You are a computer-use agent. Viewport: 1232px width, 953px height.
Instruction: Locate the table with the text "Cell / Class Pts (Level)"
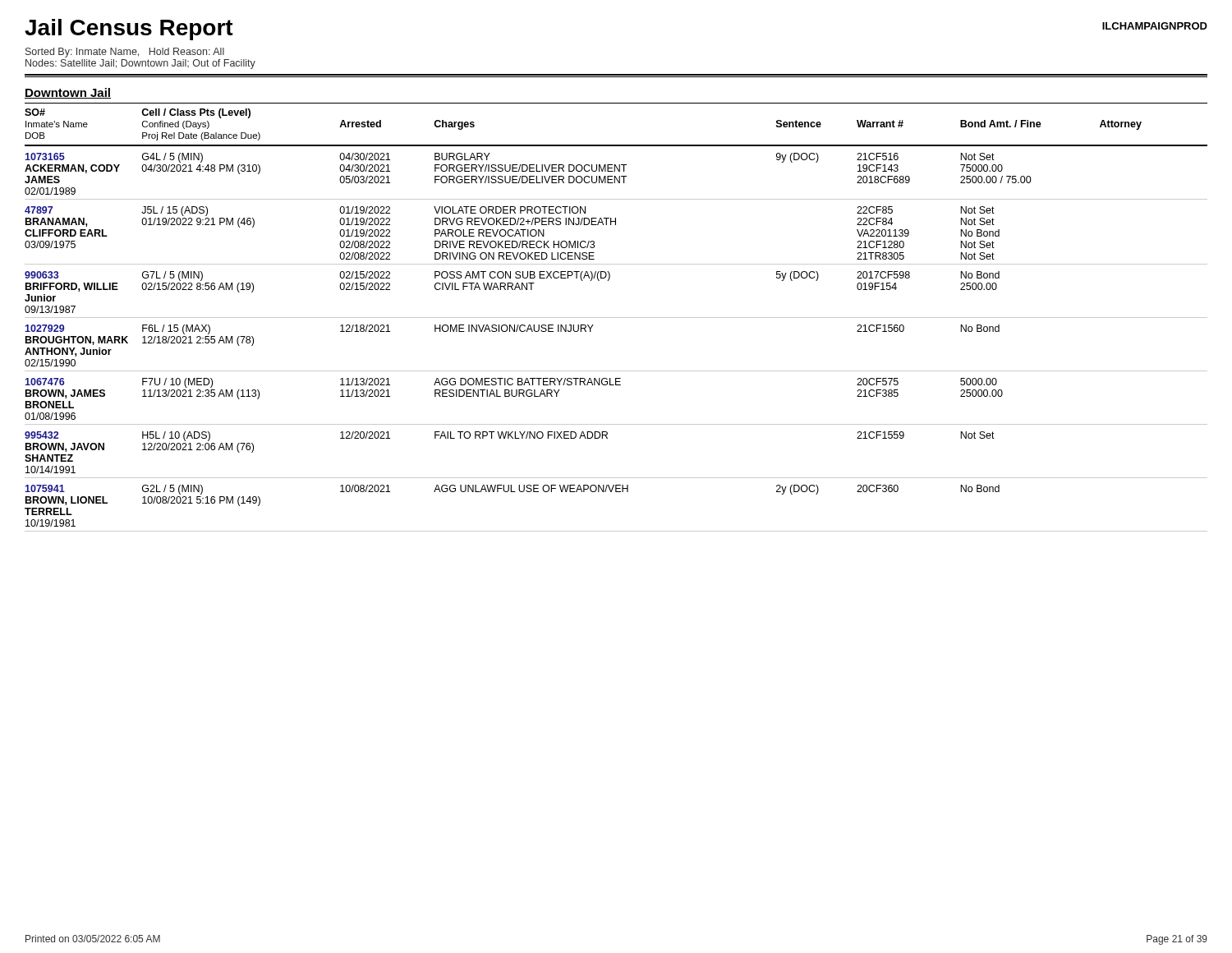pos(616,317)
